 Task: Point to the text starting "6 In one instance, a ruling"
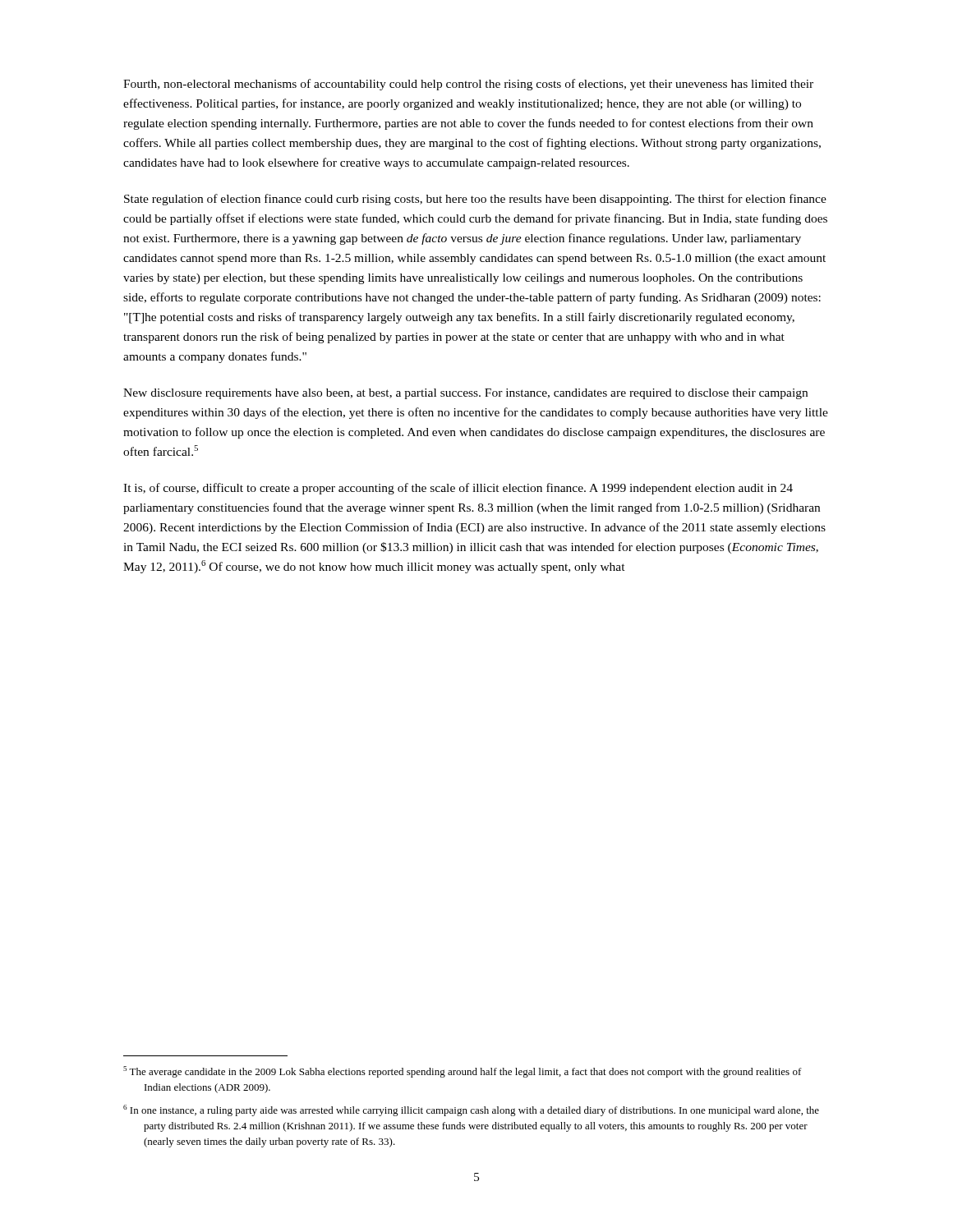tap(471, 1125)
